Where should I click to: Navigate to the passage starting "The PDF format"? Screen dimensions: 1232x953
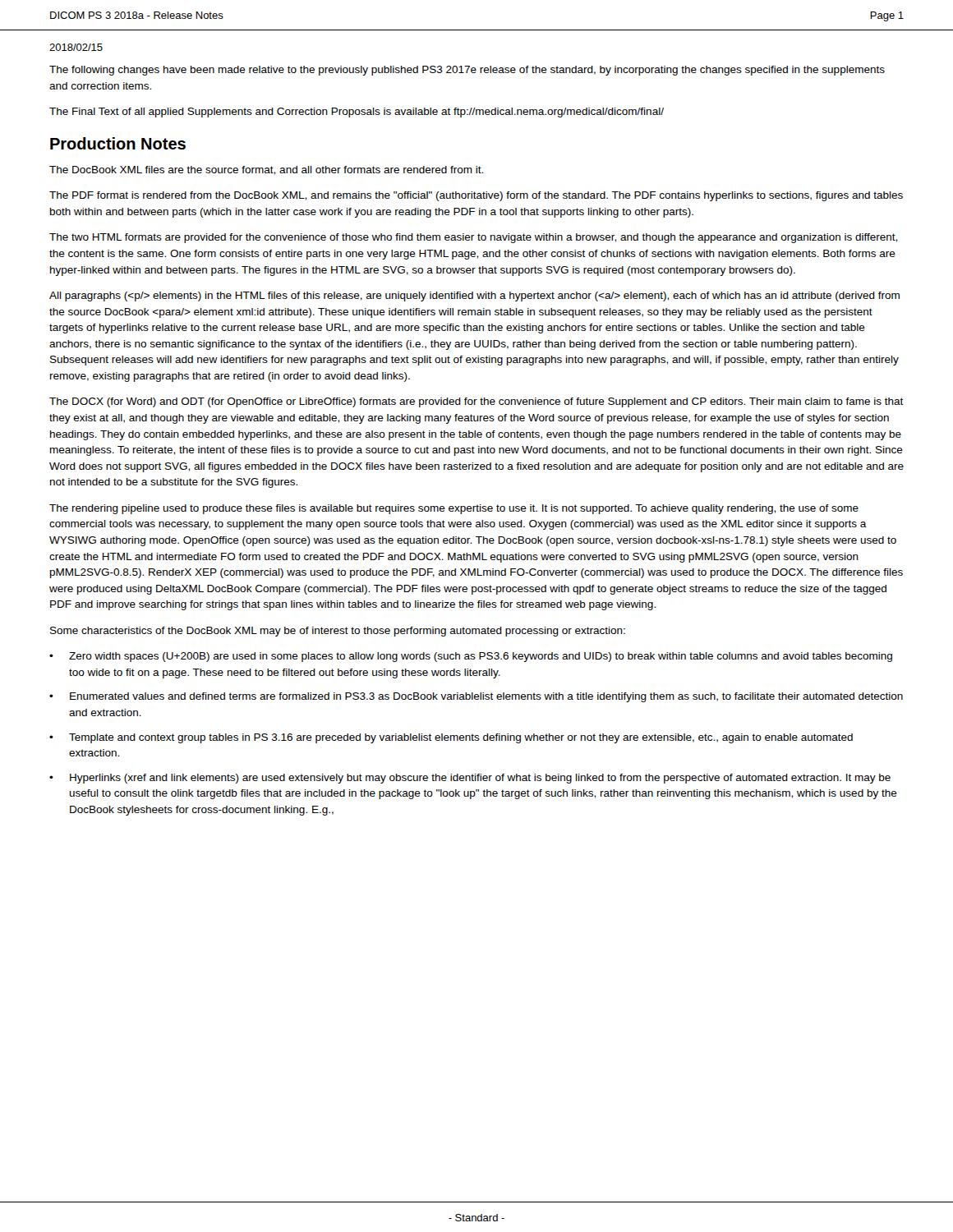[x=476, y=203]
